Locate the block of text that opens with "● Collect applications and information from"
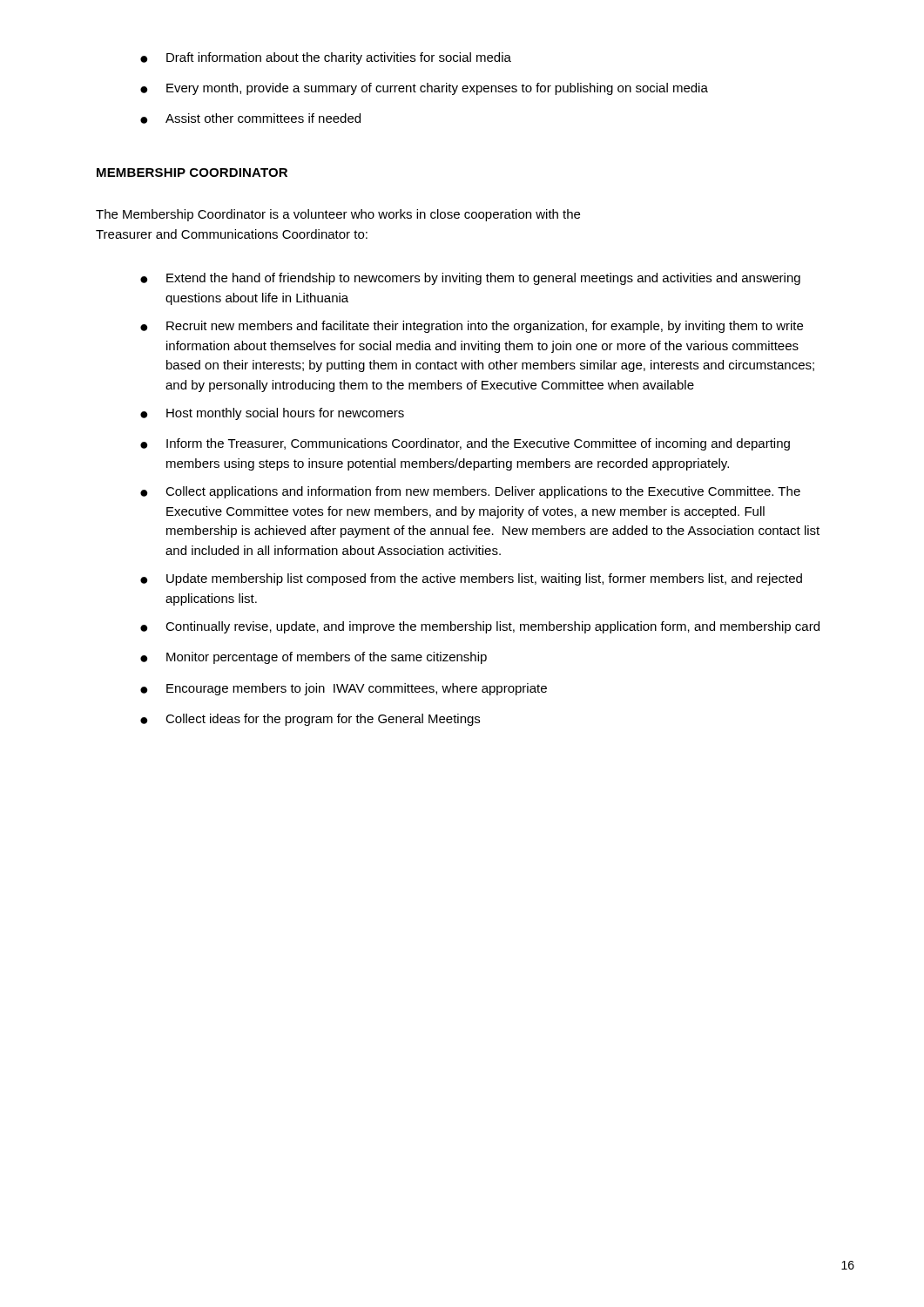The width and height of the screenshot is (924, 1307). point(483,521)
